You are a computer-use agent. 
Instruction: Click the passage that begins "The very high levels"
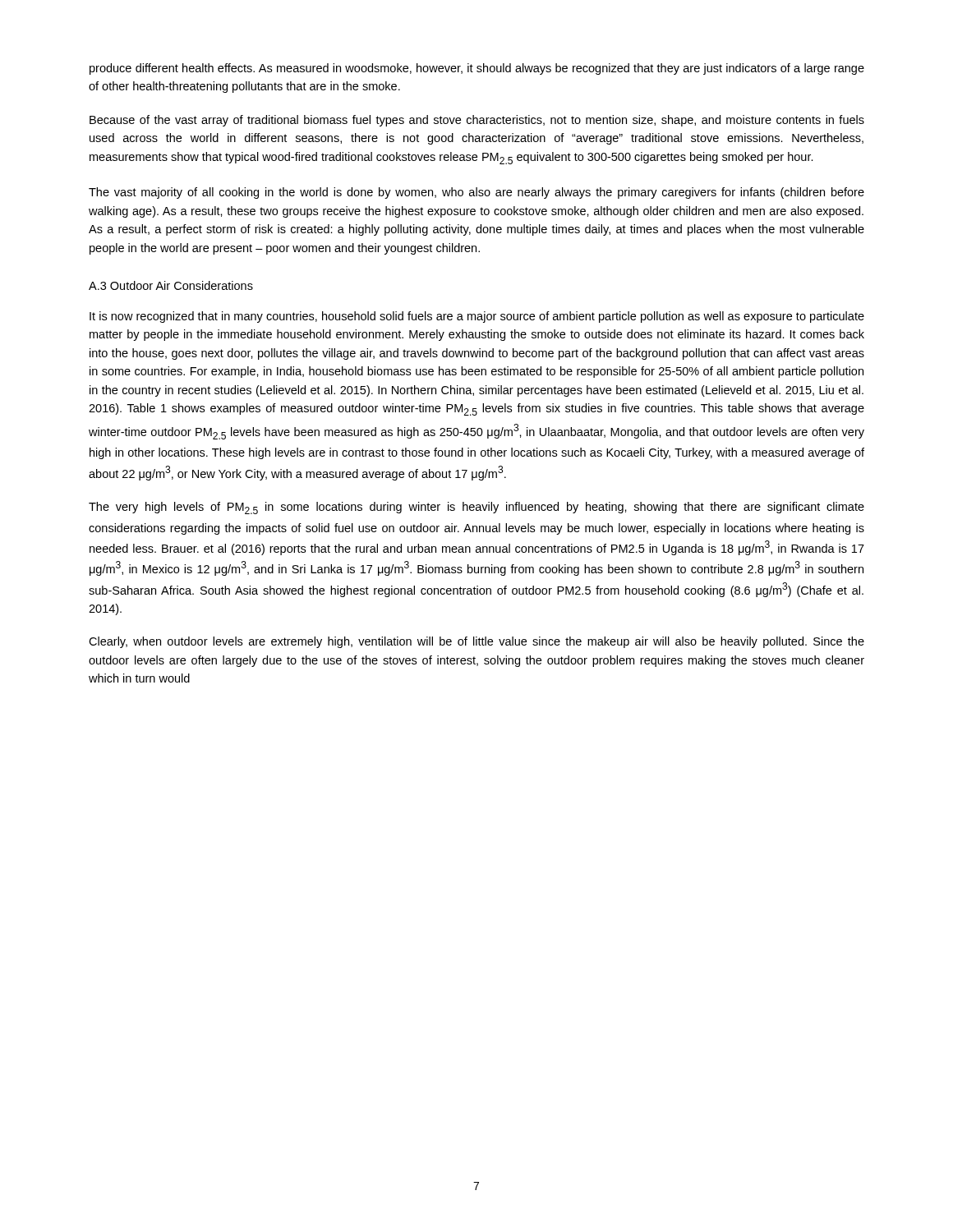click(476, 558)
